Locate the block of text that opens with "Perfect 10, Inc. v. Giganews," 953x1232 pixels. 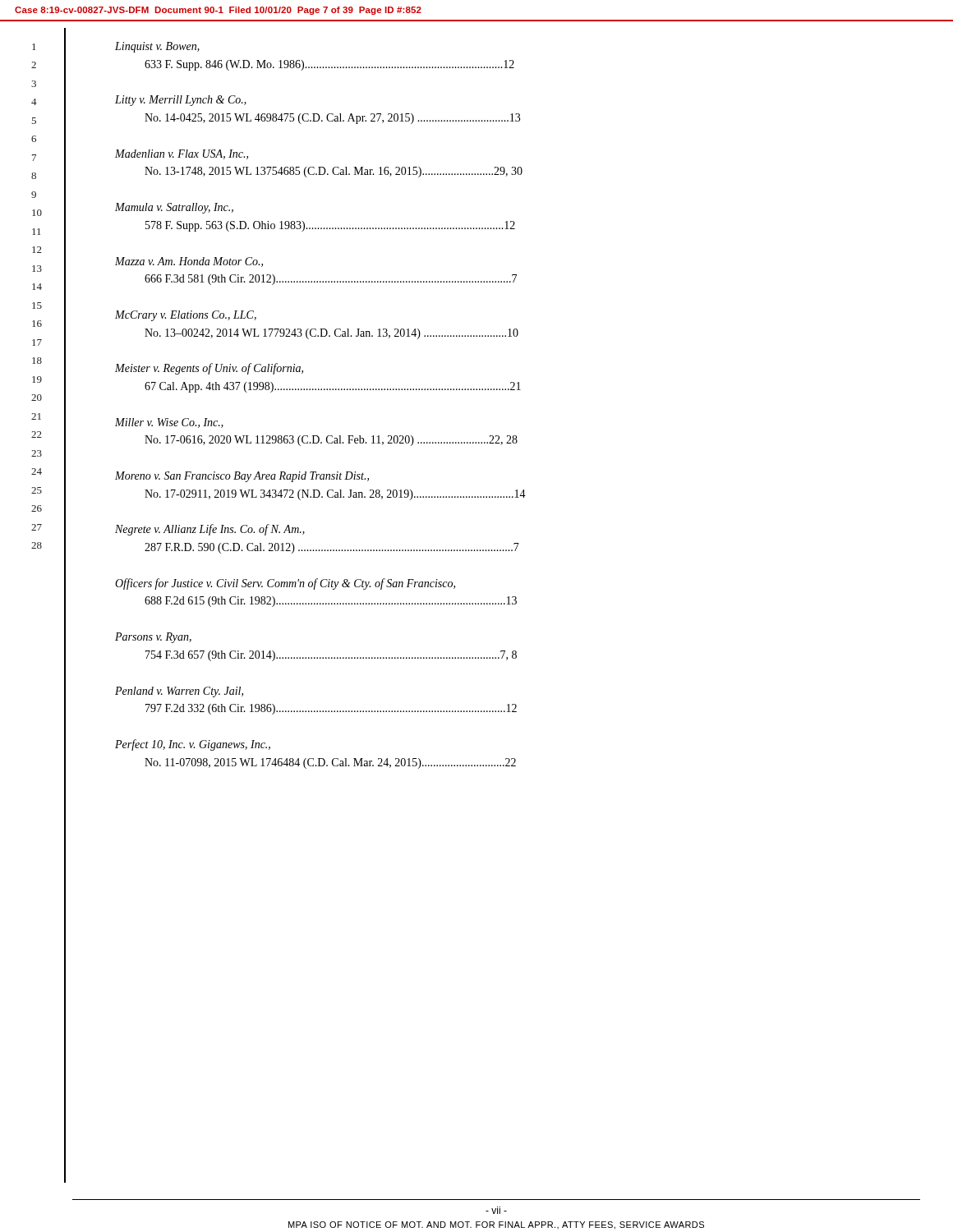518,754
